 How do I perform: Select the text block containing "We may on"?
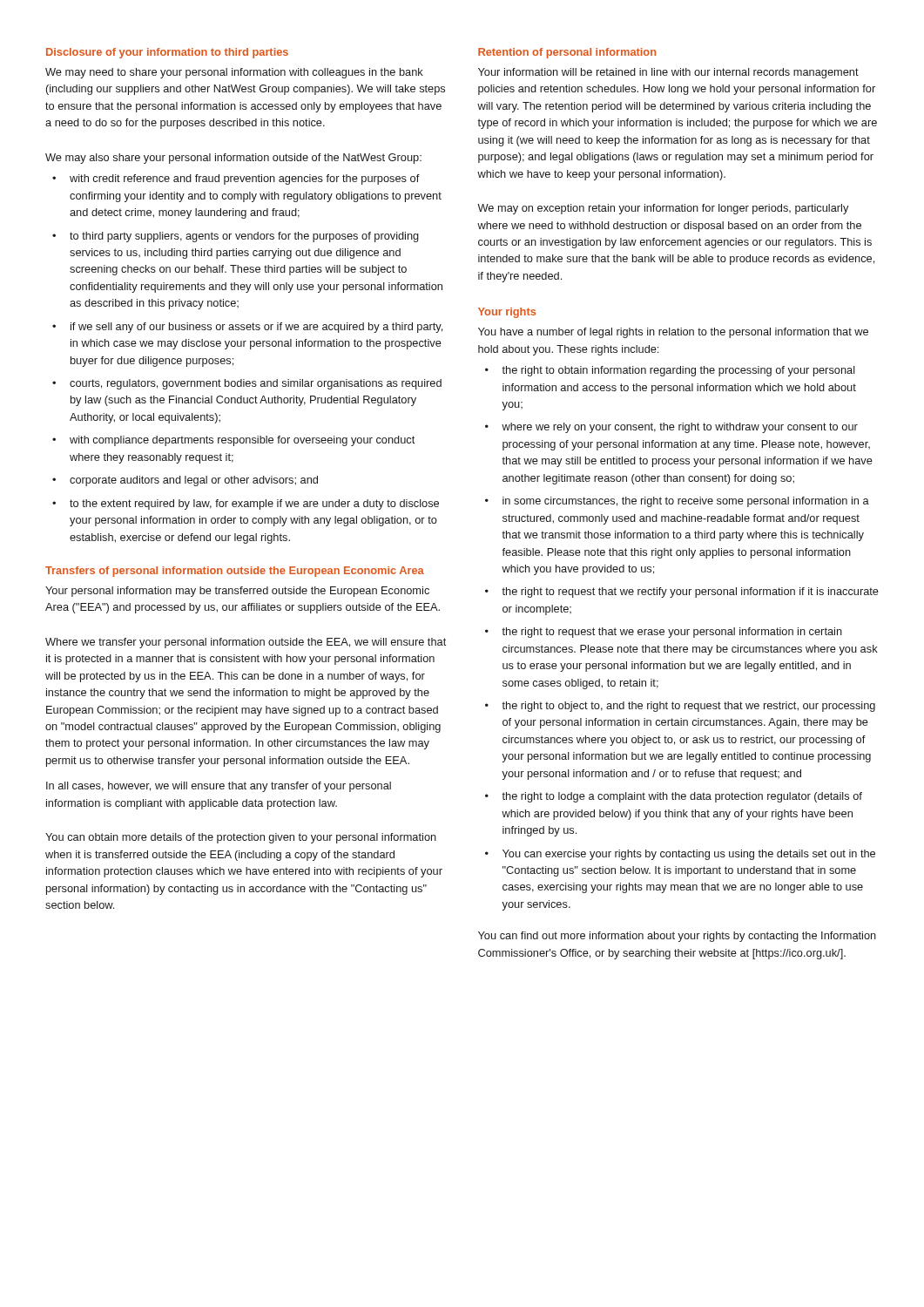pyautogui.click(x=677, y=242)
